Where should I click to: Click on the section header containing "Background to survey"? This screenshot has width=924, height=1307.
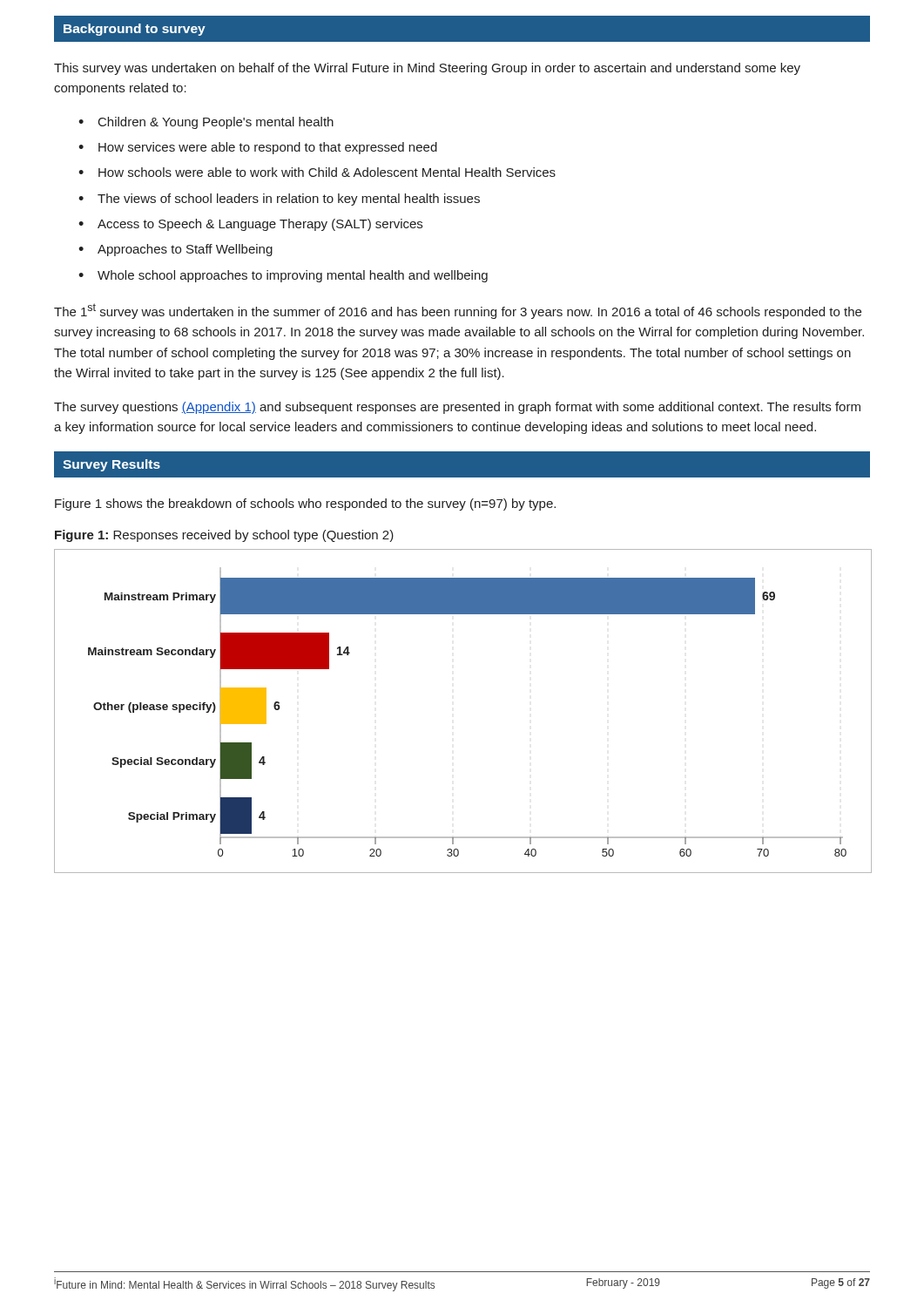tap(134, 28)
